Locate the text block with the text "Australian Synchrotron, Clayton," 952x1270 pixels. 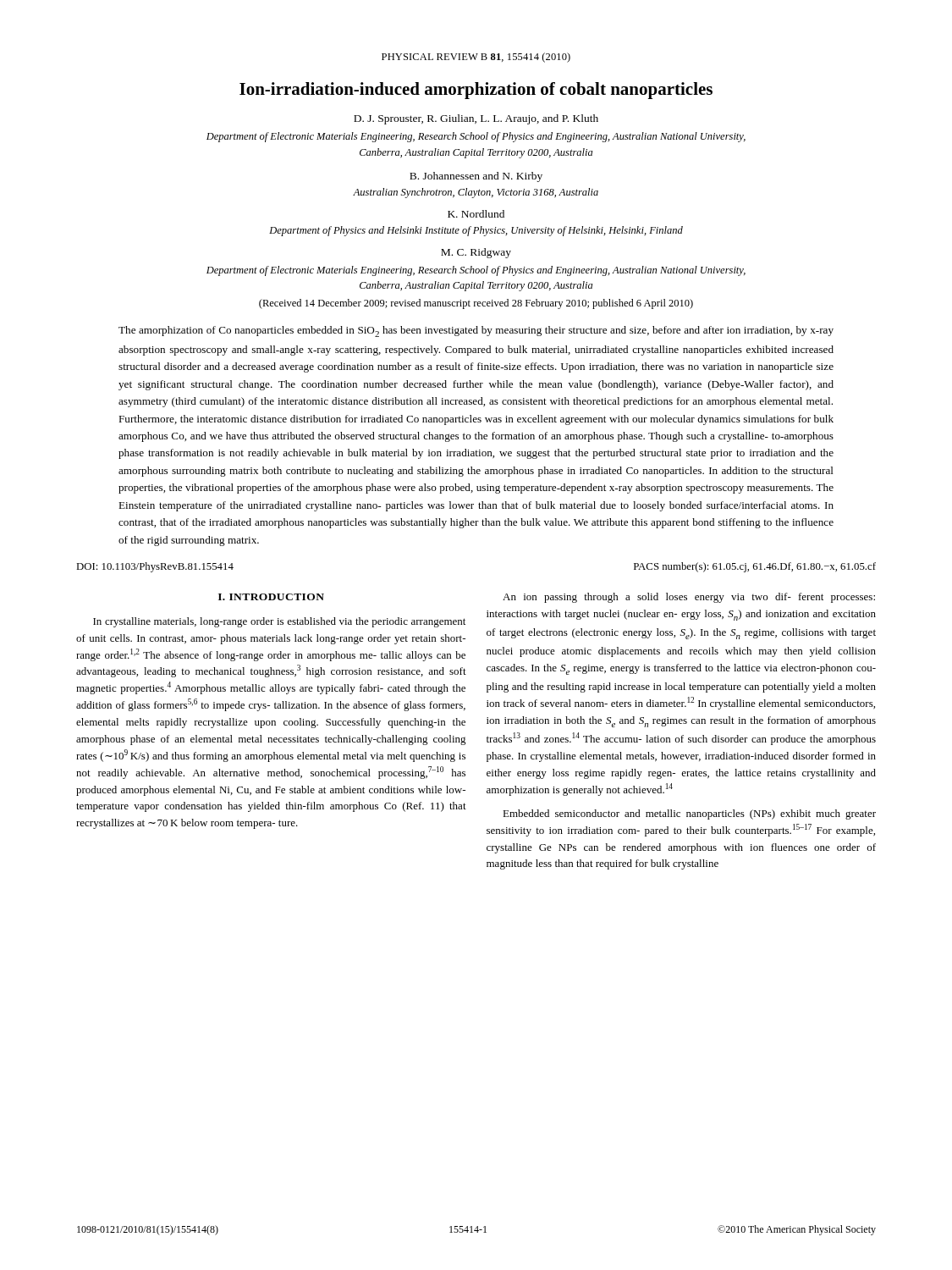tap(476, 192)
